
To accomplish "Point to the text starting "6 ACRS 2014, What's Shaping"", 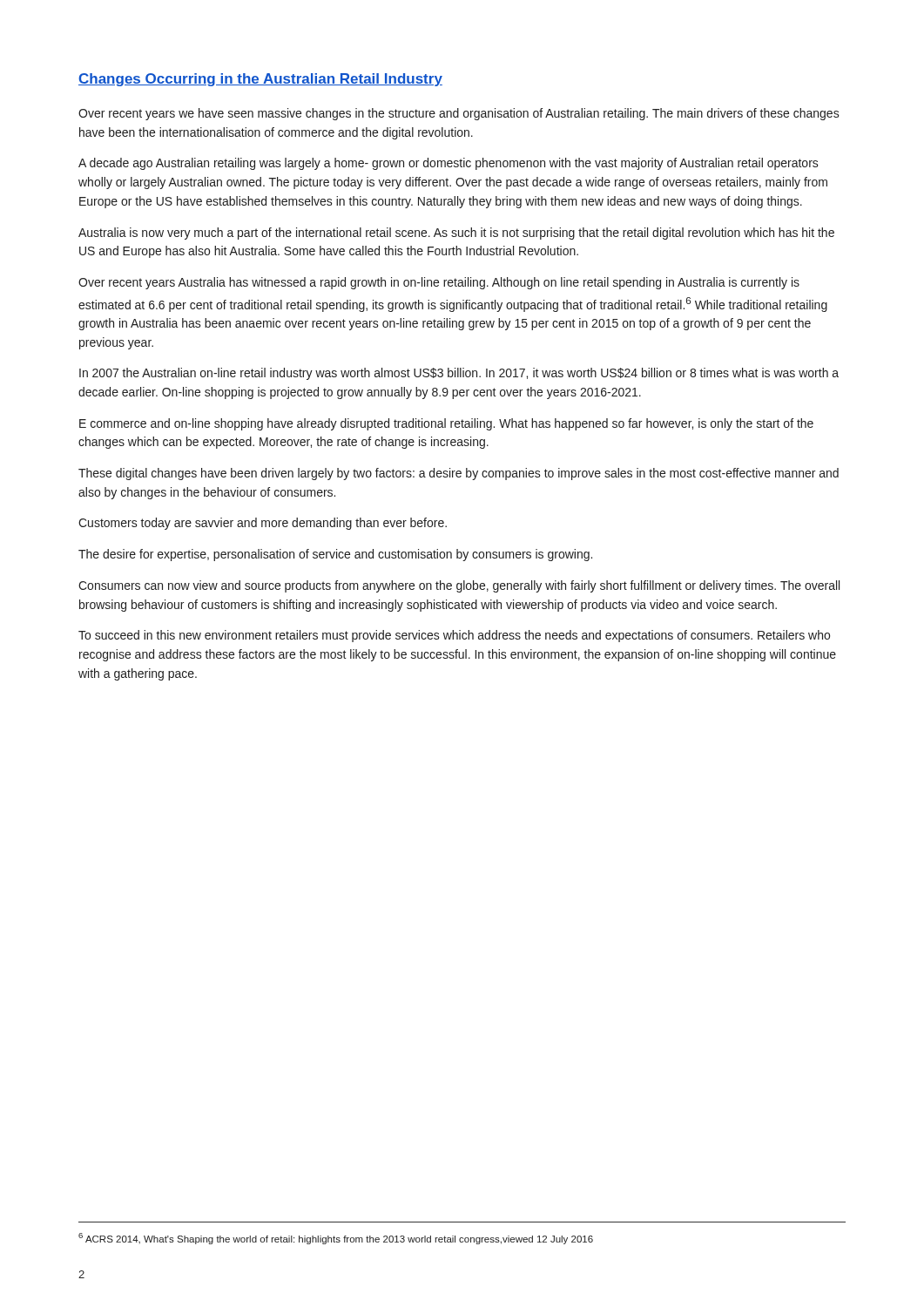I will 336,1237.
